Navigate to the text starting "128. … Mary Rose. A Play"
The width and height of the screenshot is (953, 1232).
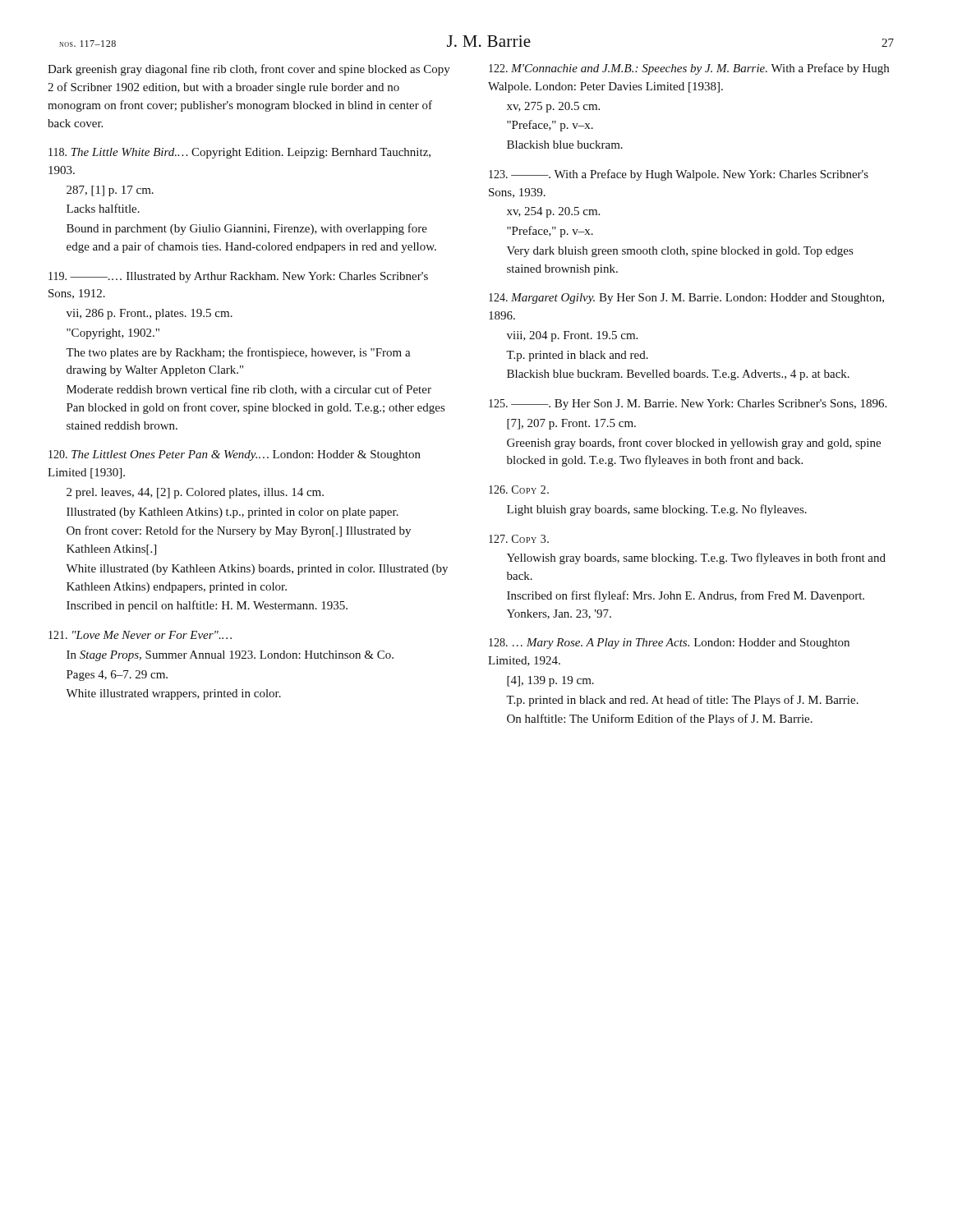click(669, 644)
